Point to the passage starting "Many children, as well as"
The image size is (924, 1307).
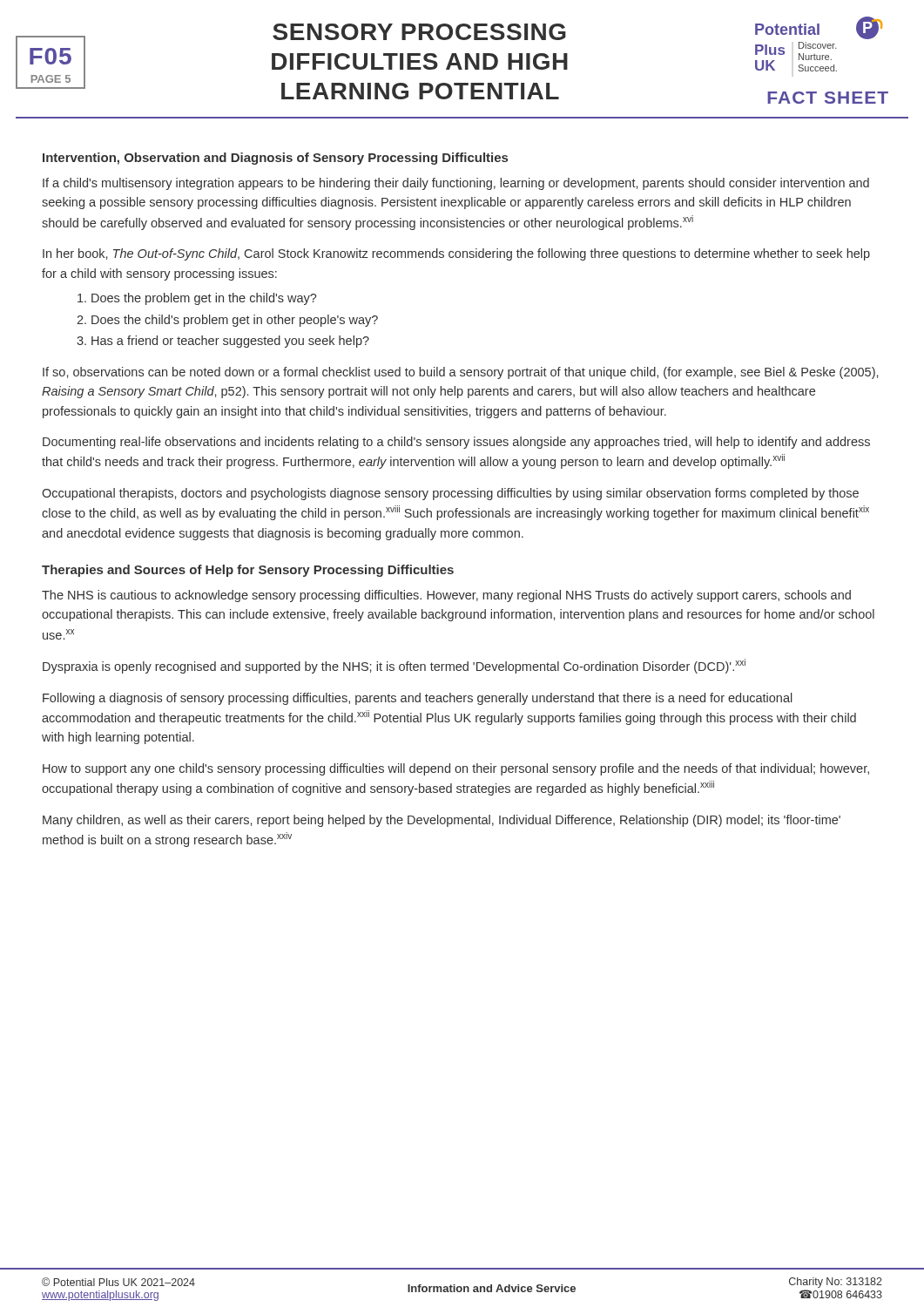(x=441, y=830)
